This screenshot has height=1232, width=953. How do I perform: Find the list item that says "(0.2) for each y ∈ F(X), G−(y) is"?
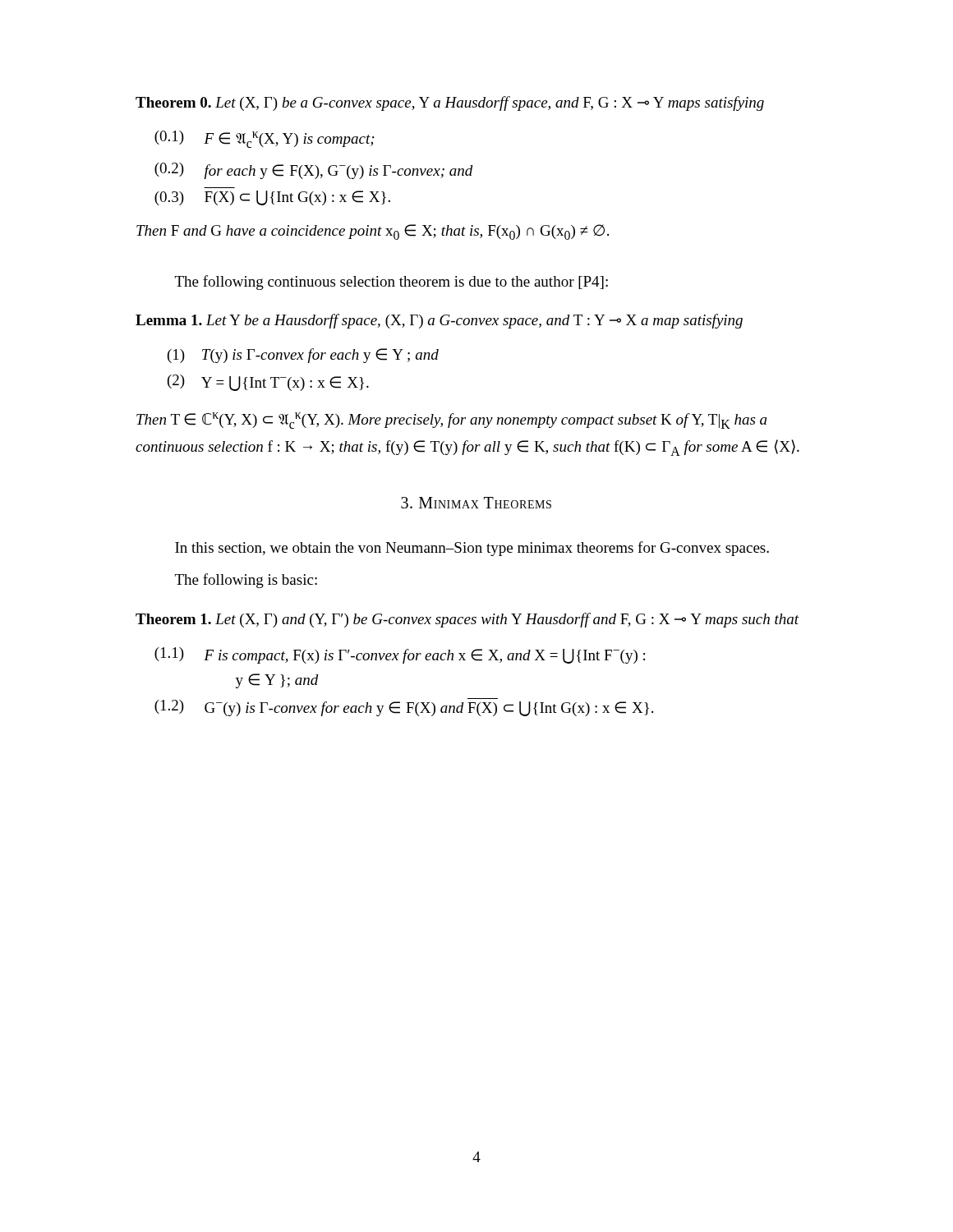click(476, 170)
